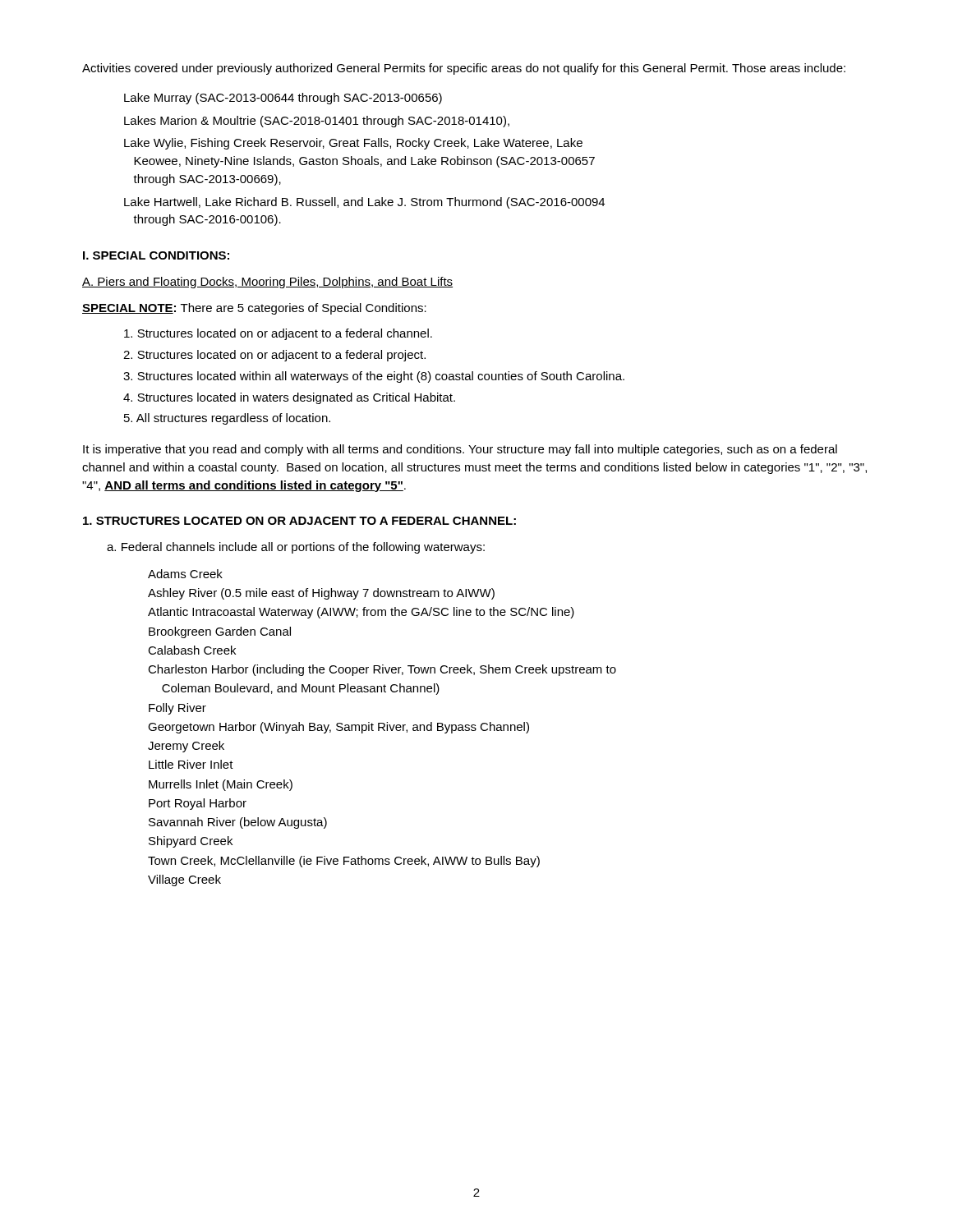Point to the element starting "A. Piers and Floating Docks, Mooring"
The height and width of the screenshot is (1232, 953).
[267, 281]
